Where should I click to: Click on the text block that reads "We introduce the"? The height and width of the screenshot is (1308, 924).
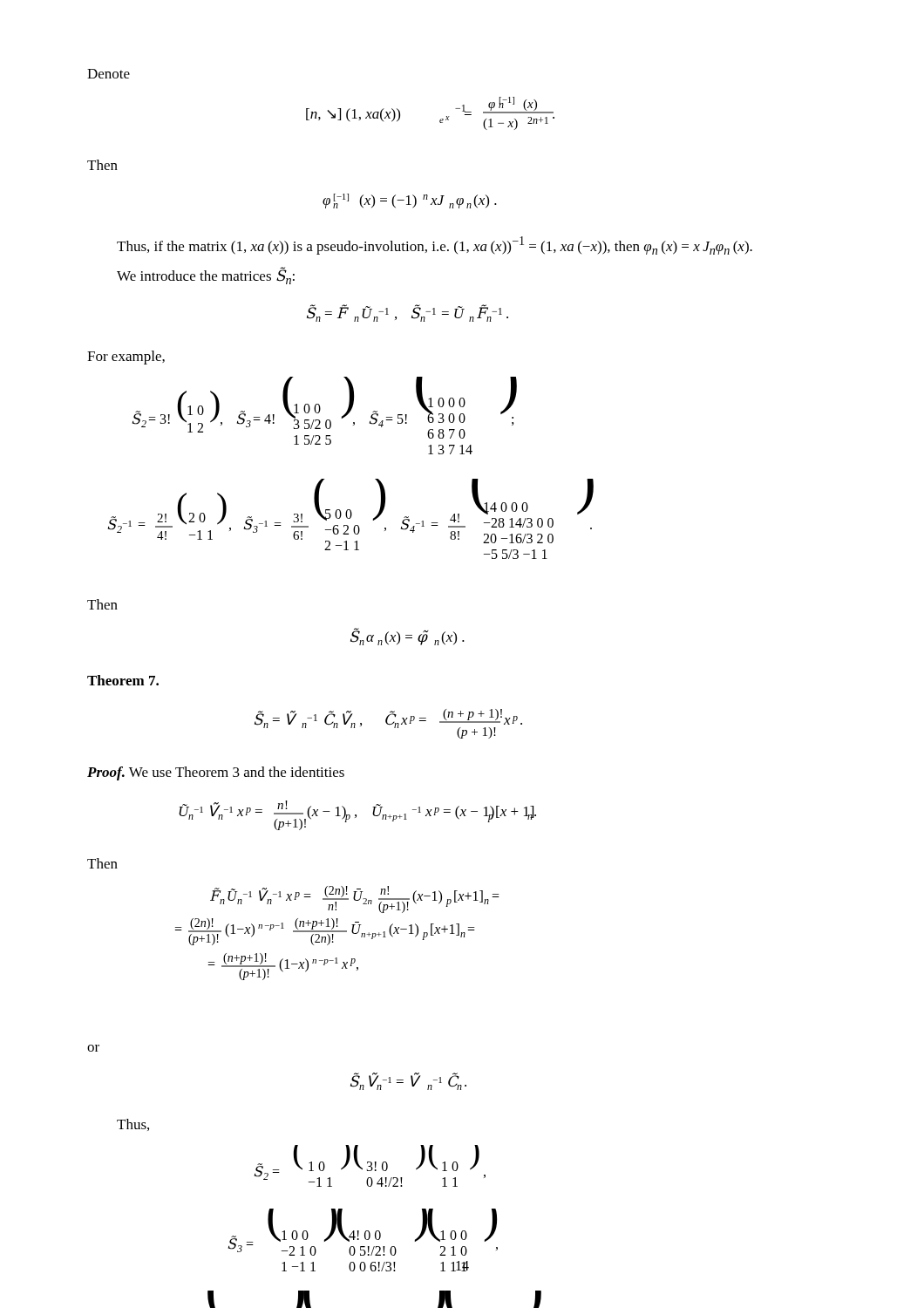pos(206,278)
